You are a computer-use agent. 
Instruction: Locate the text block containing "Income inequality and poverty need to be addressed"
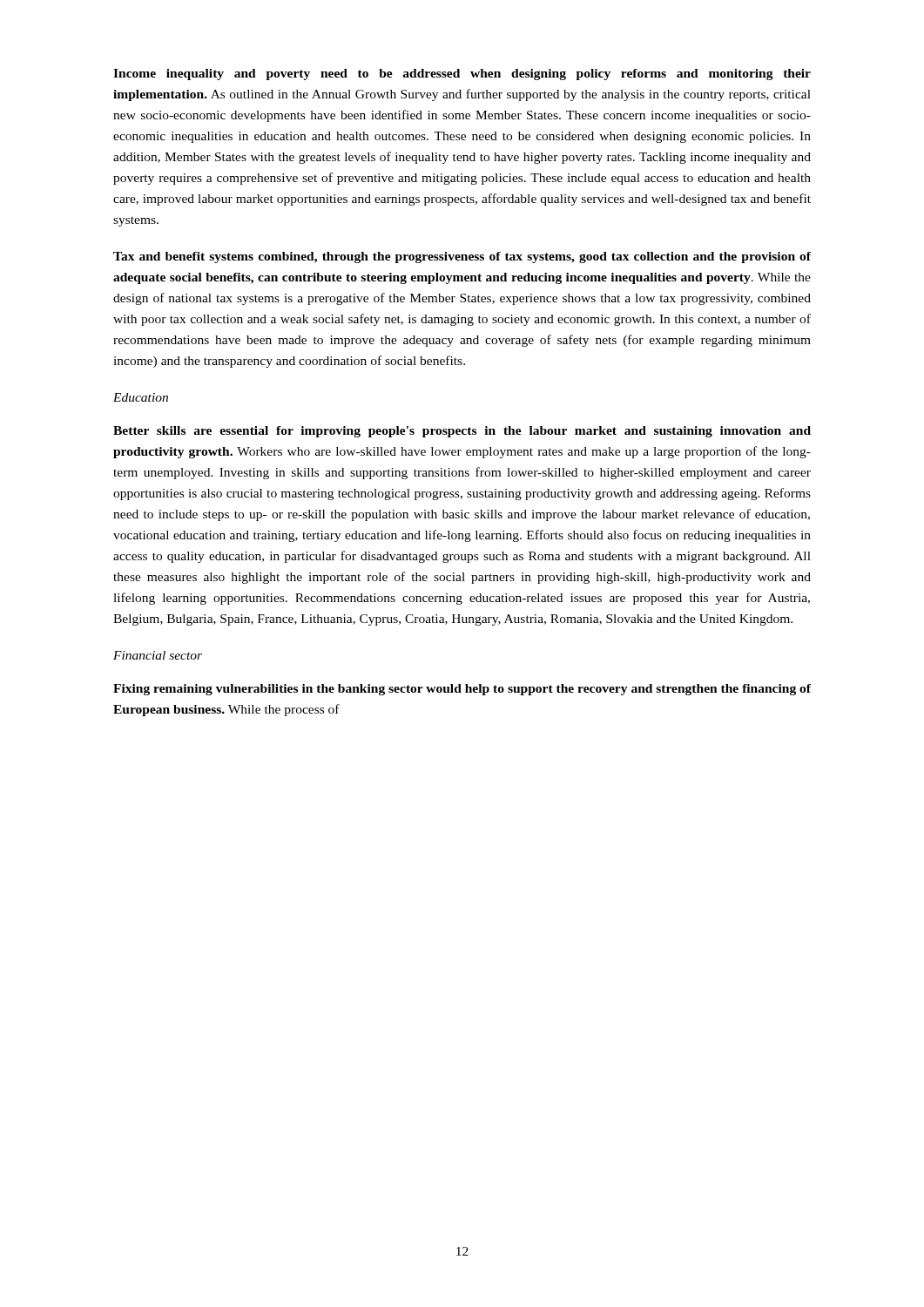462,146
